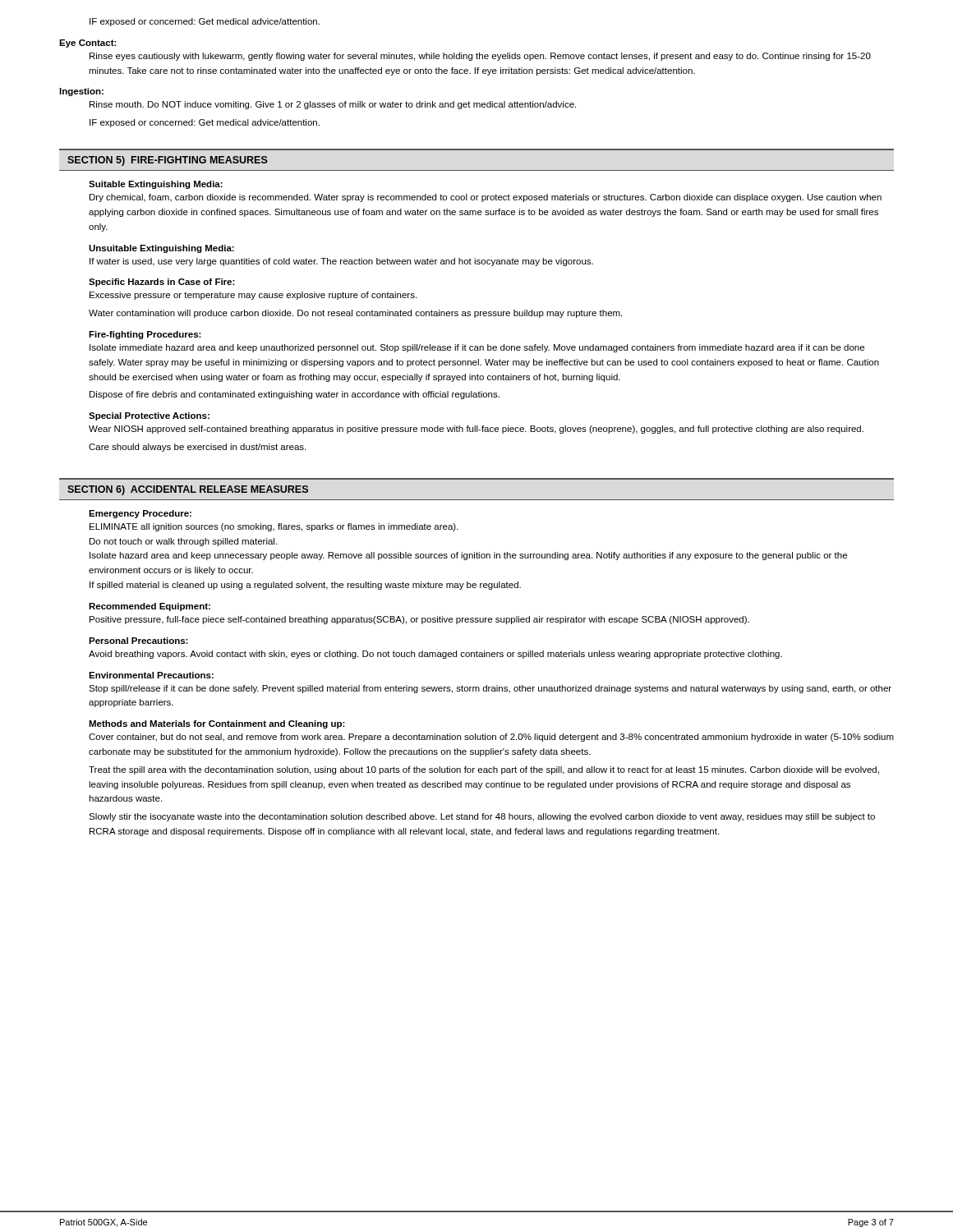Select the region starting "Cover container, but do"
The width and height of the screenshot is (953, 1232).
(491, 744)
